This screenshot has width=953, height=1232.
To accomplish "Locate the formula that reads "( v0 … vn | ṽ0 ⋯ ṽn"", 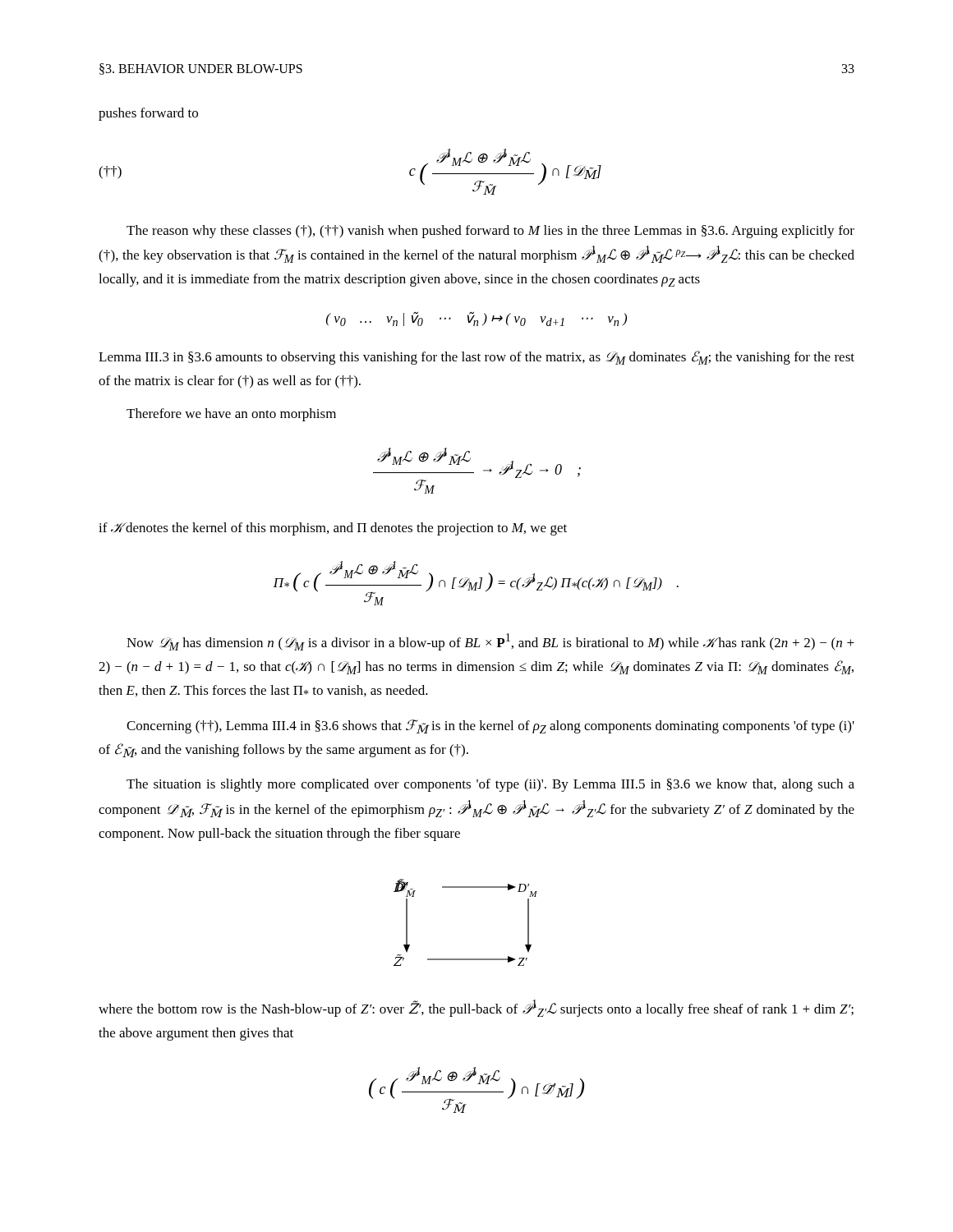I will tap(476, 320).
